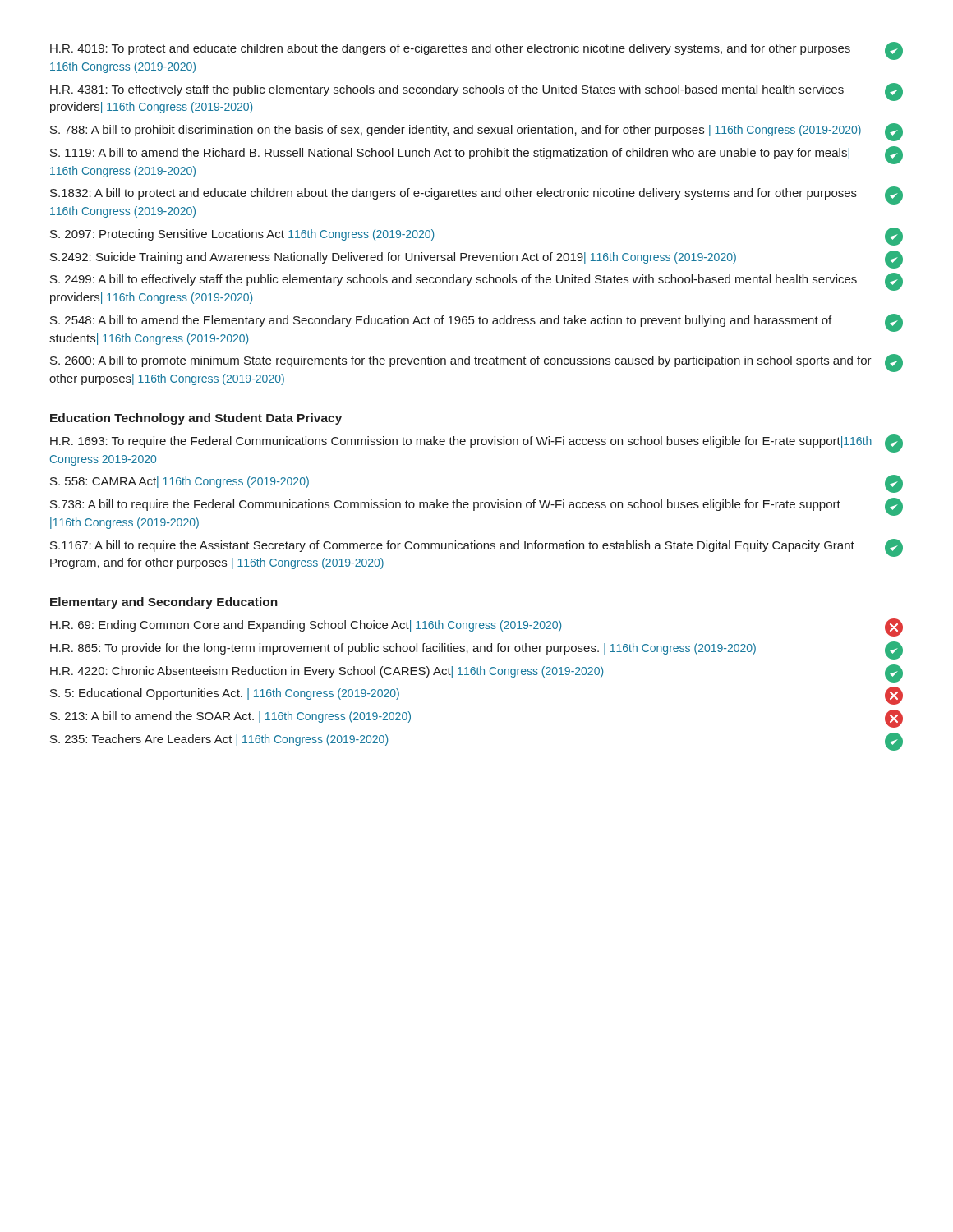Find the block on this page that starts "H.R. 865: To provide for the long-term"
Screen dimensions: 1232x953
pyautogui.click(x=476, y=649)
